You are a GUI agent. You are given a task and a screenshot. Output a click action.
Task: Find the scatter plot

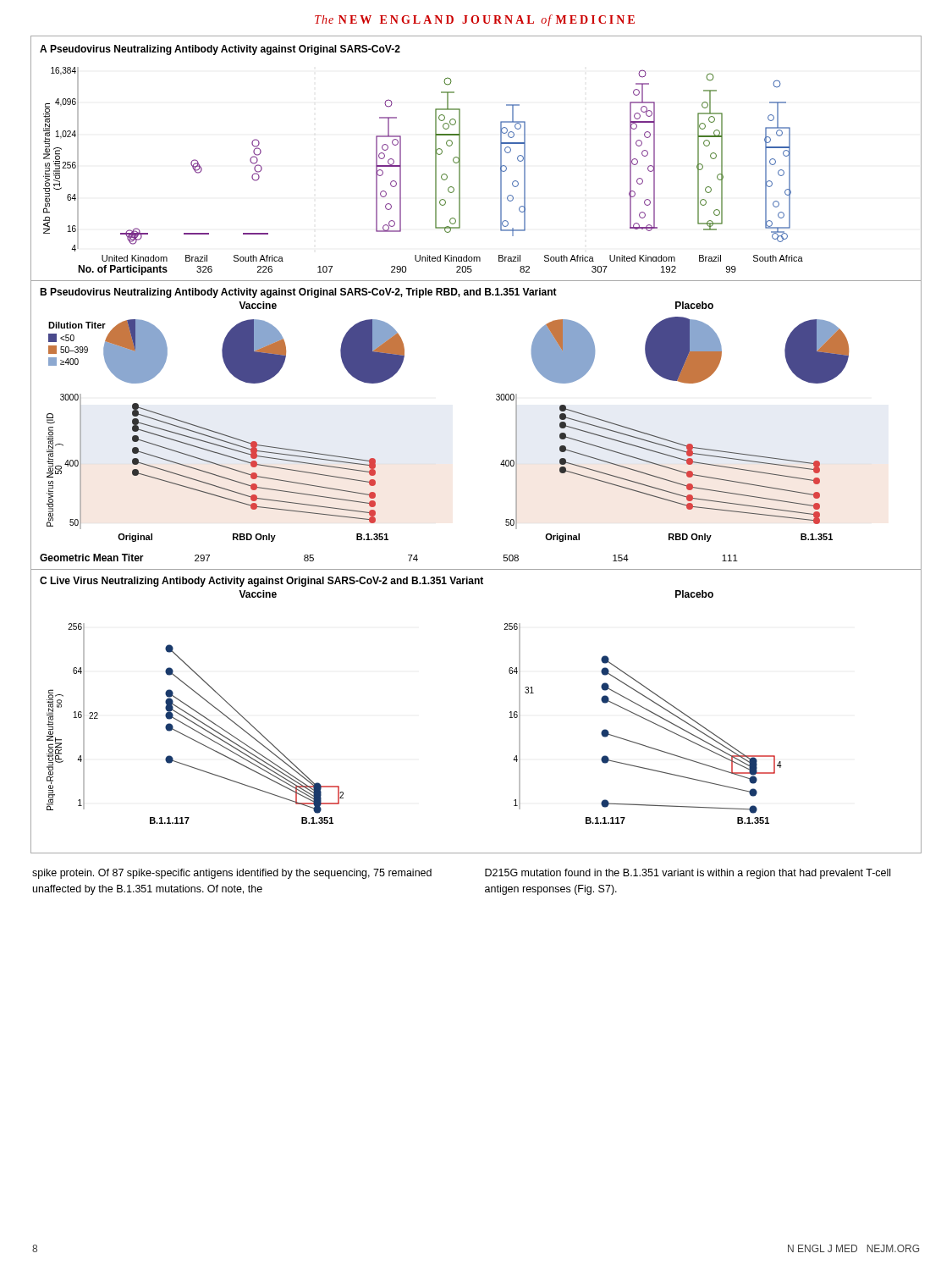tap(476, 444)
